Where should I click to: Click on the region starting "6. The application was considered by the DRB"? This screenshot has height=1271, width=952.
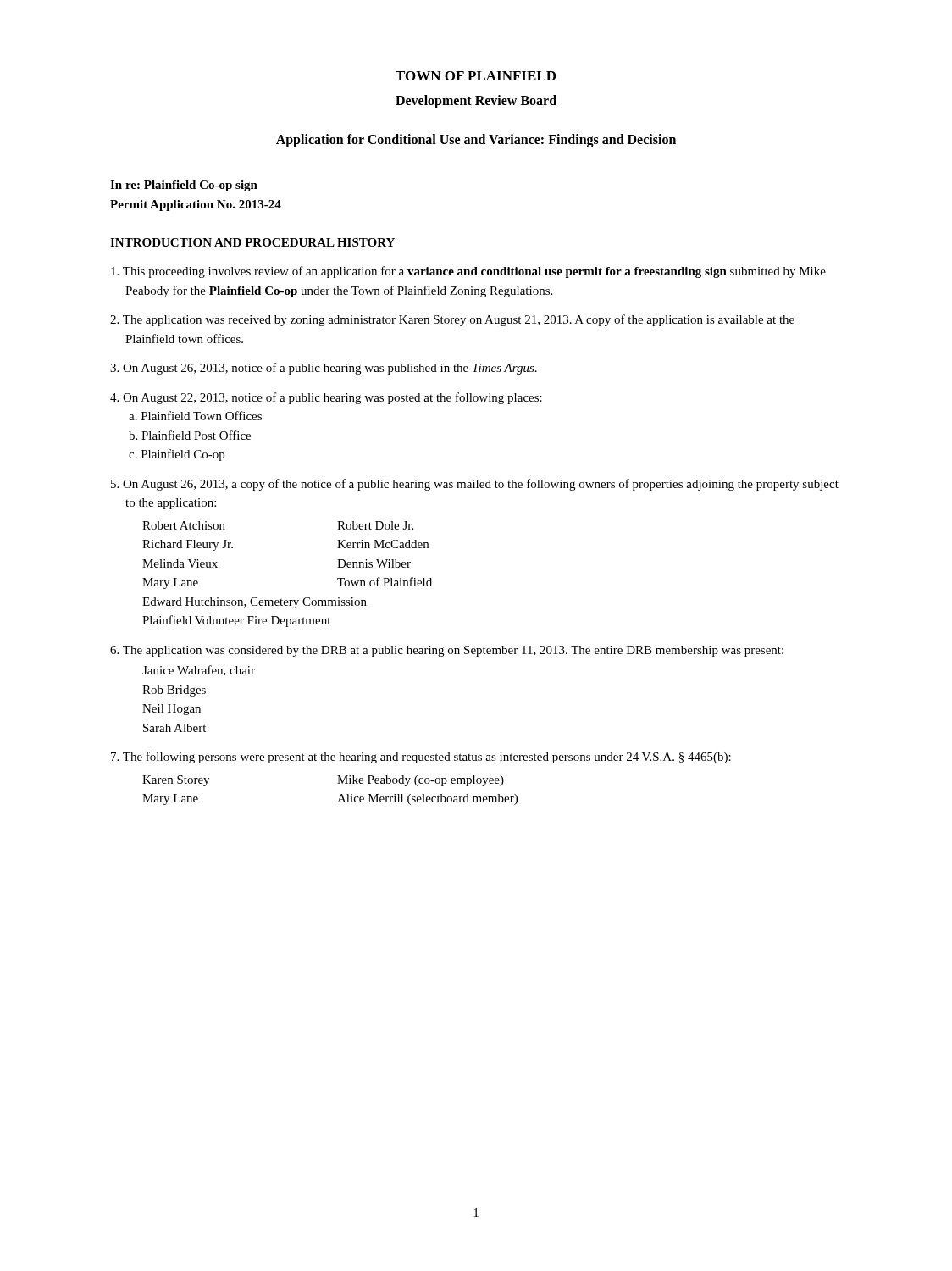point(447,651)
